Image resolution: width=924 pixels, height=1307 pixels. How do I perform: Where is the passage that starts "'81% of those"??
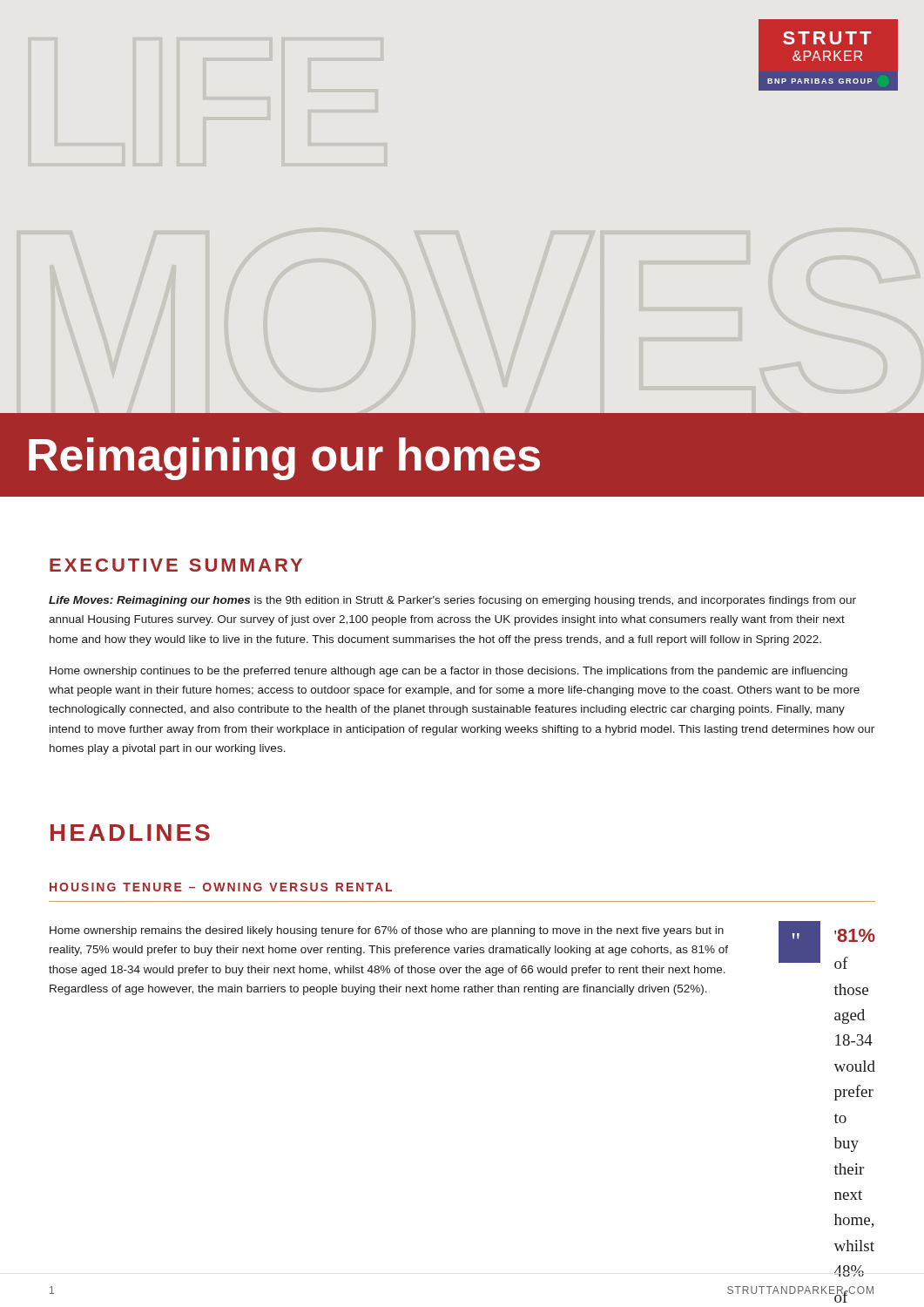(x=855, y=1114)
